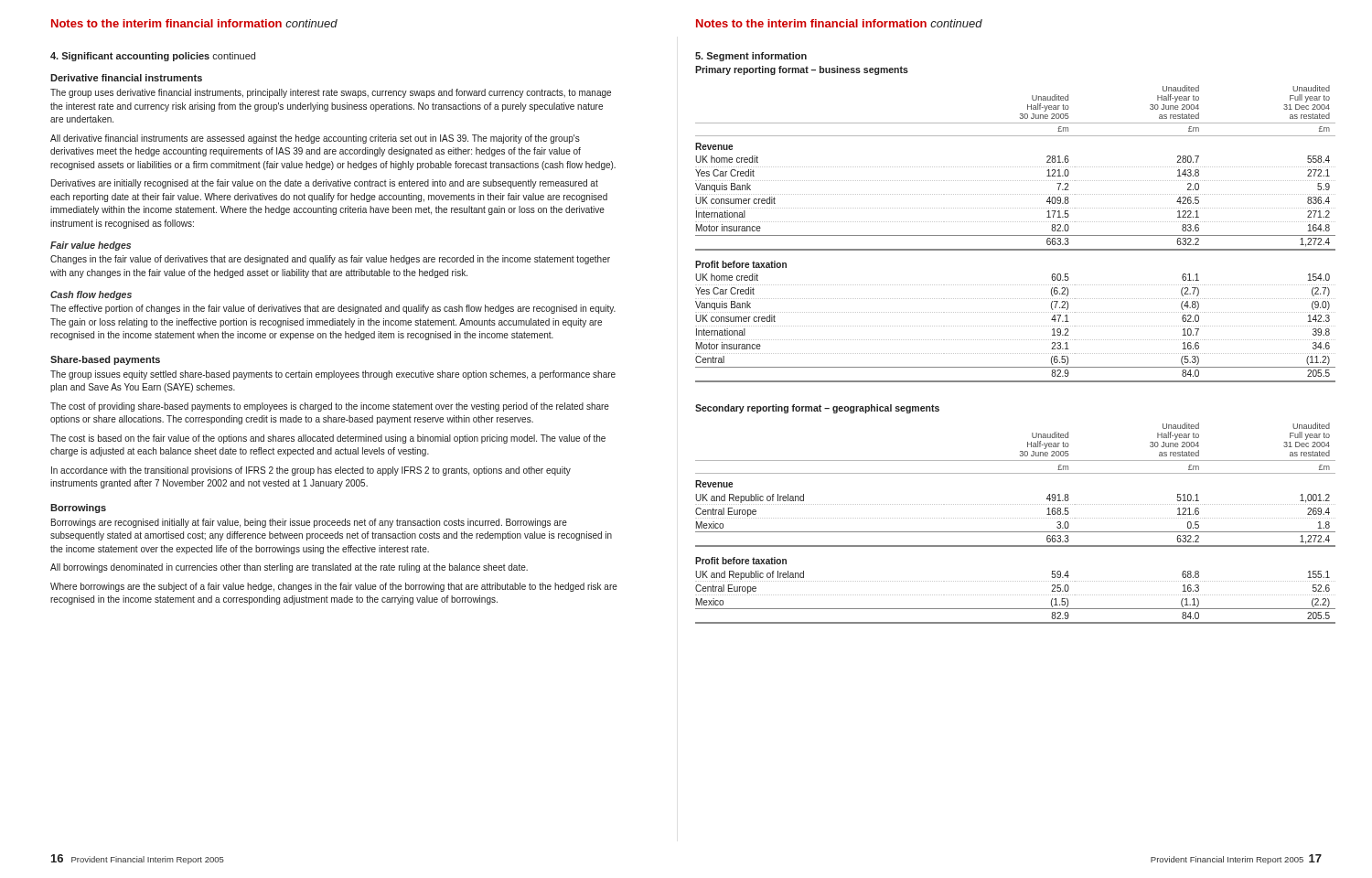Find the section header containing "Derivative financial instruments"
Viewport: 1372px width, 878px height.
point(126,78)
